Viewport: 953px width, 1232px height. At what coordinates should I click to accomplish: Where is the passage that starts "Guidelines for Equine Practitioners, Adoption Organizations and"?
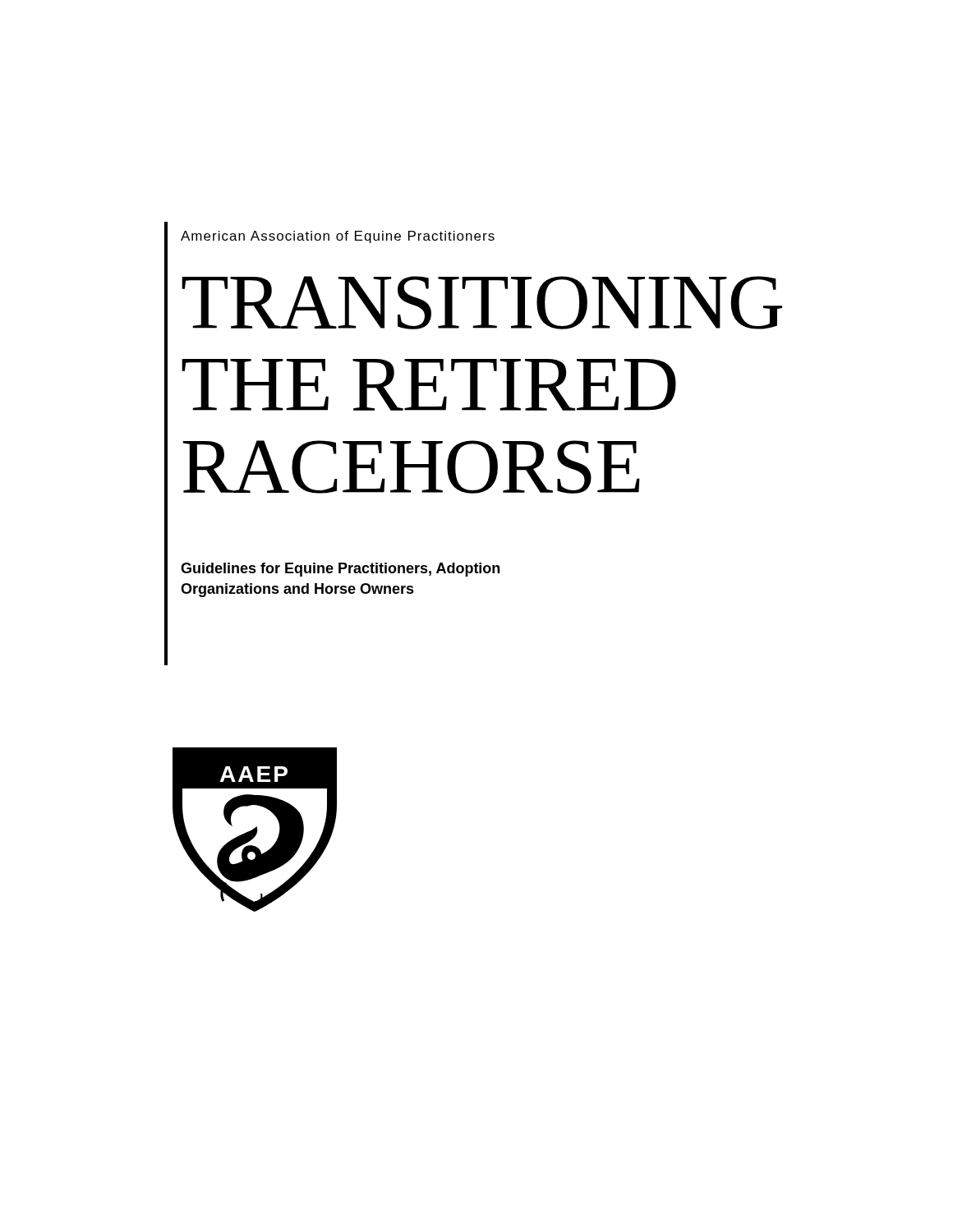[341, 579]
